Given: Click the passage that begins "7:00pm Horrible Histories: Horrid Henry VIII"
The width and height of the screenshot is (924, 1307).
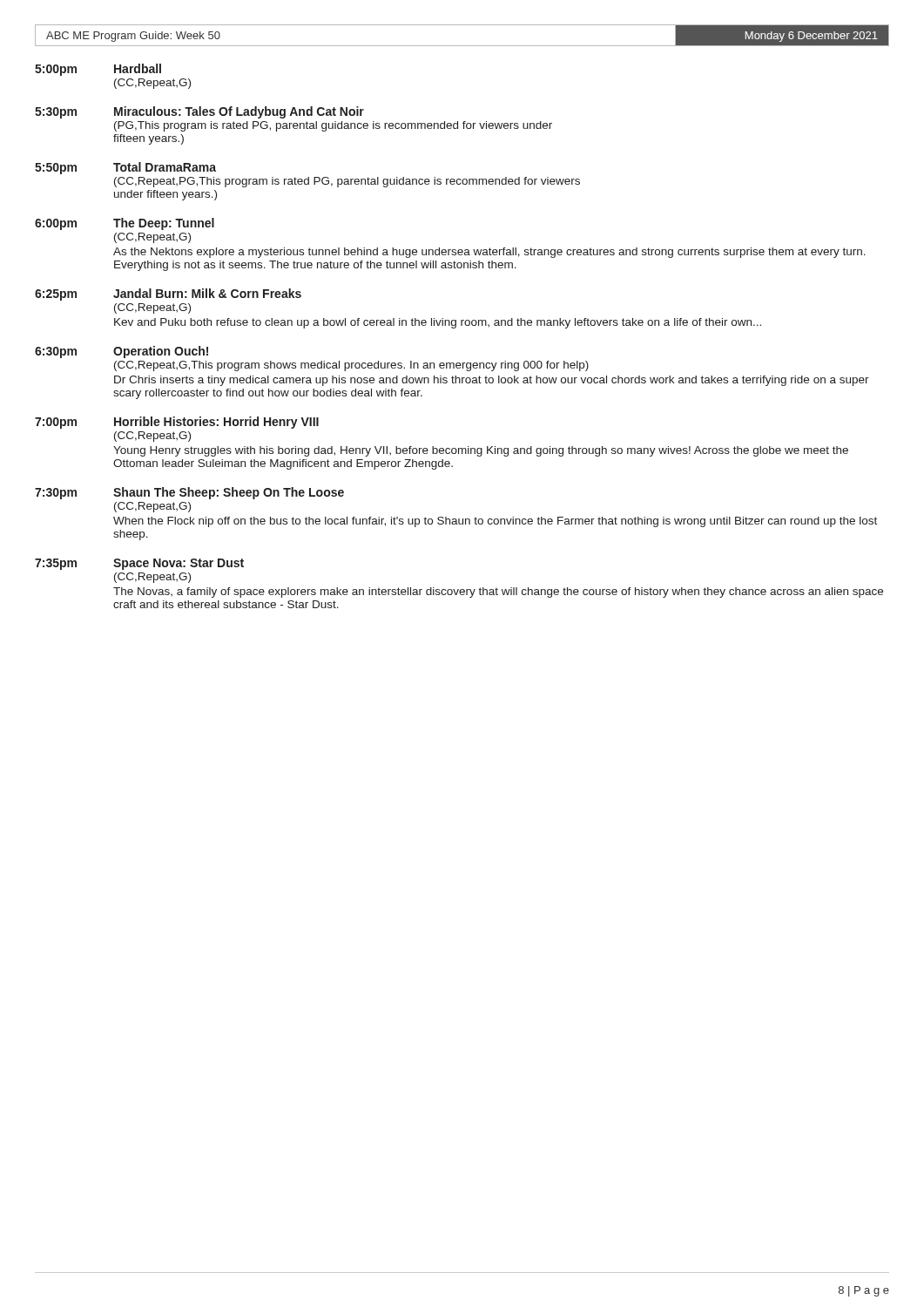Looking at the screenshot, I should (x=462, y=442).
